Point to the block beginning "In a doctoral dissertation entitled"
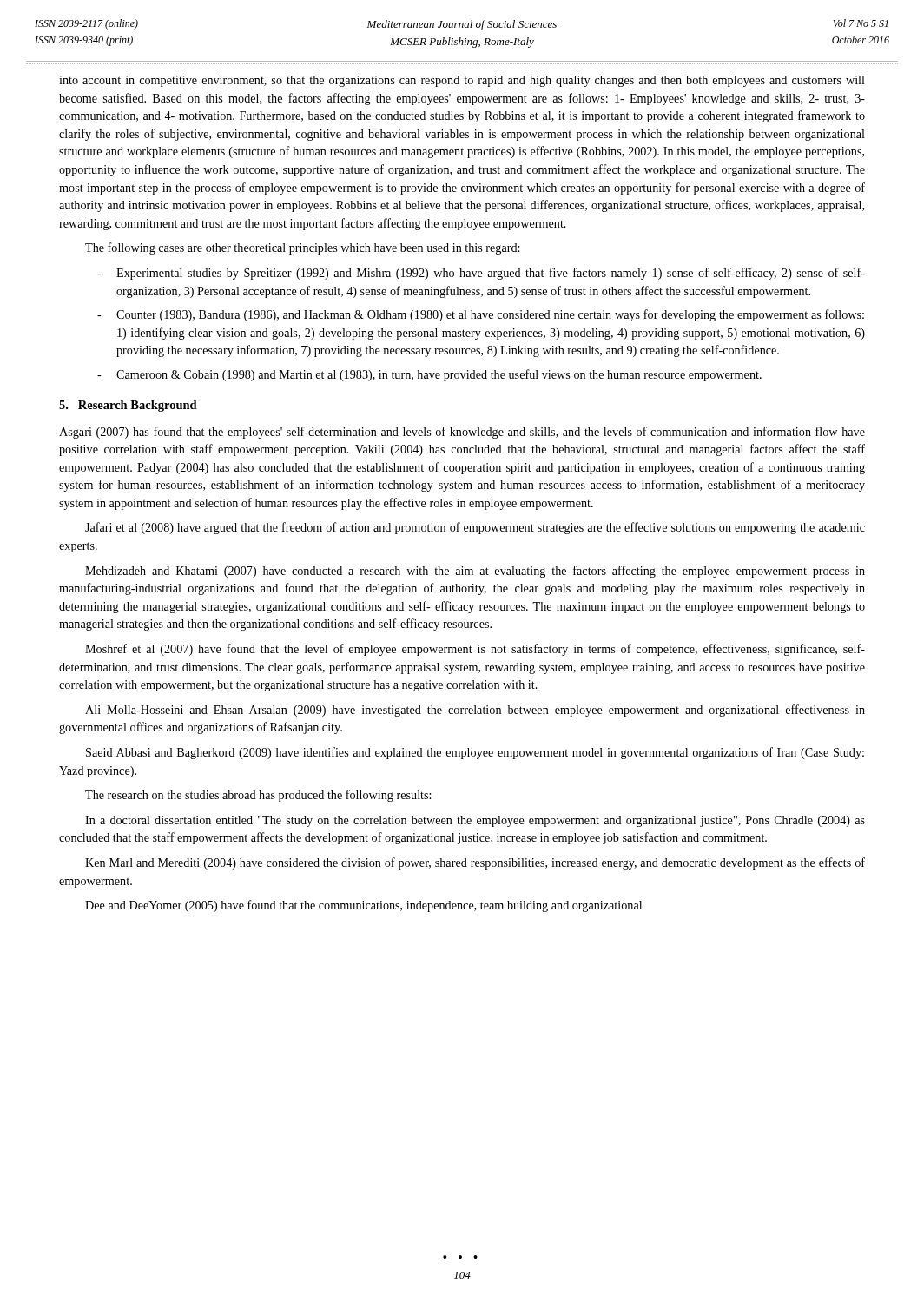924x1303 pixels. point(462,829)
